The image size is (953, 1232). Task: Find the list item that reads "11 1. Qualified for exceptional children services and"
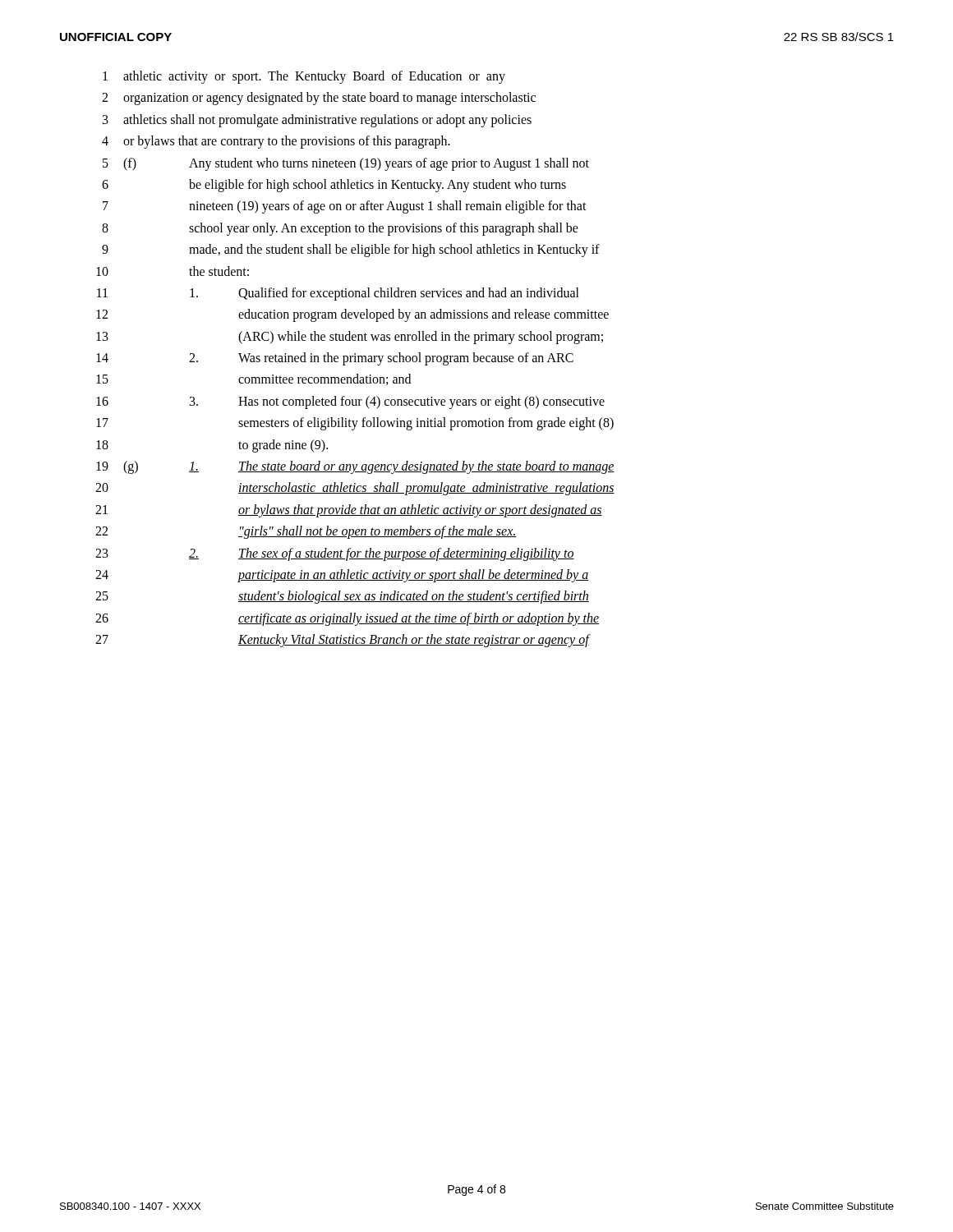[476, 293]
